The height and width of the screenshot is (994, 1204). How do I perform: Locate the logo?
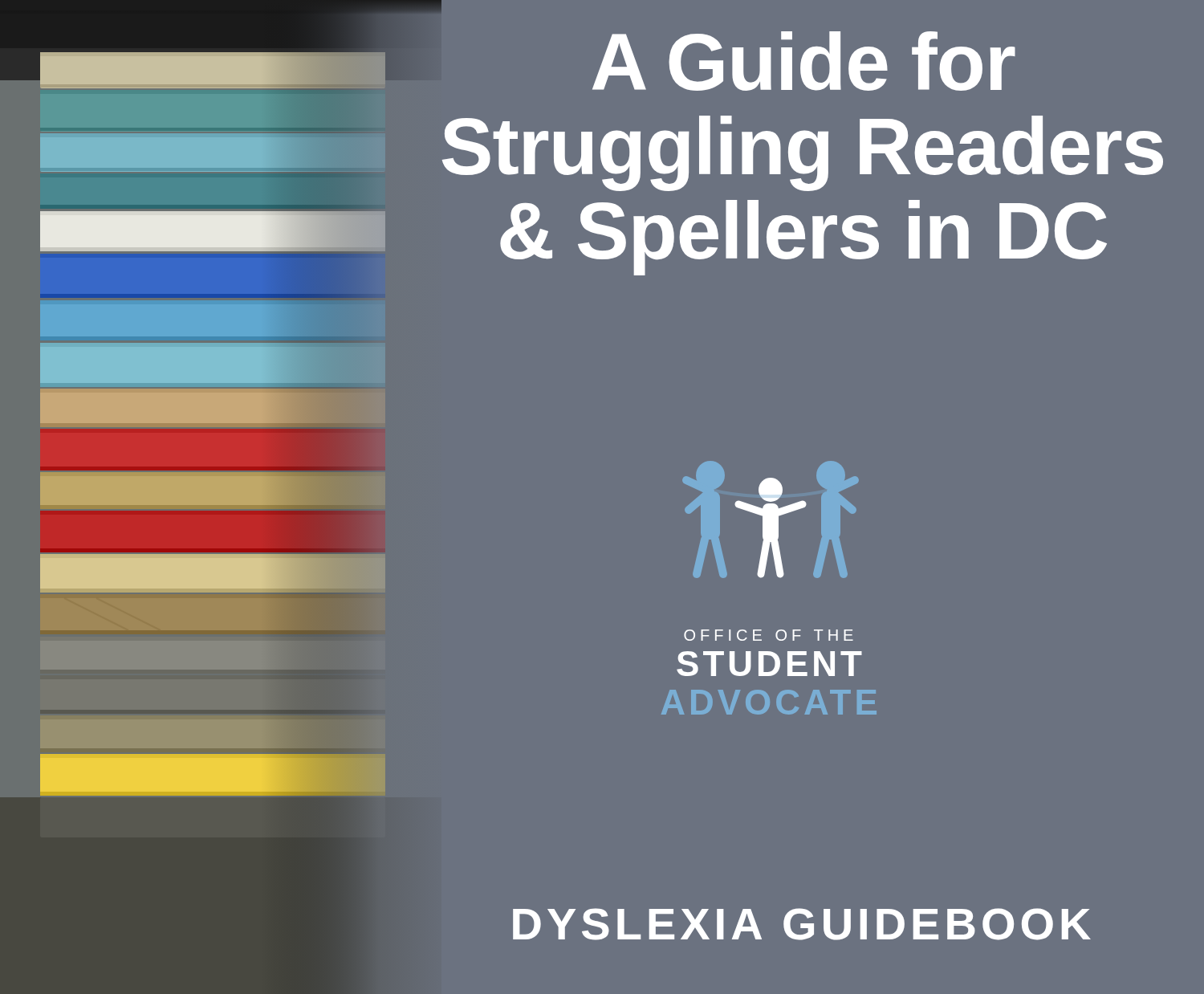click(771, 590)
